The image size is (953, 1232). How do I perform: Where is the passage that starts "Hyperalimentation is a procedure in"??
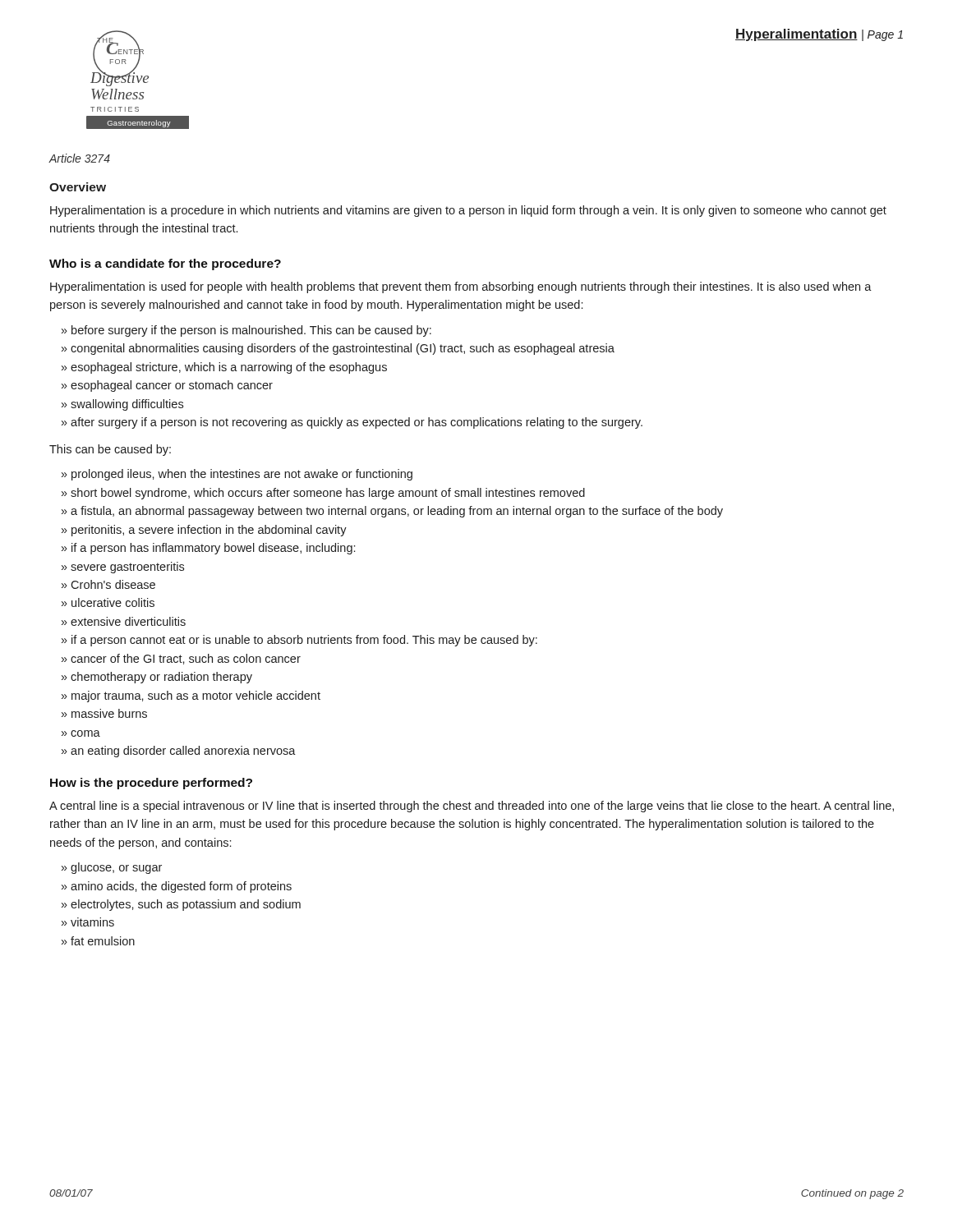tap(468, 219)
